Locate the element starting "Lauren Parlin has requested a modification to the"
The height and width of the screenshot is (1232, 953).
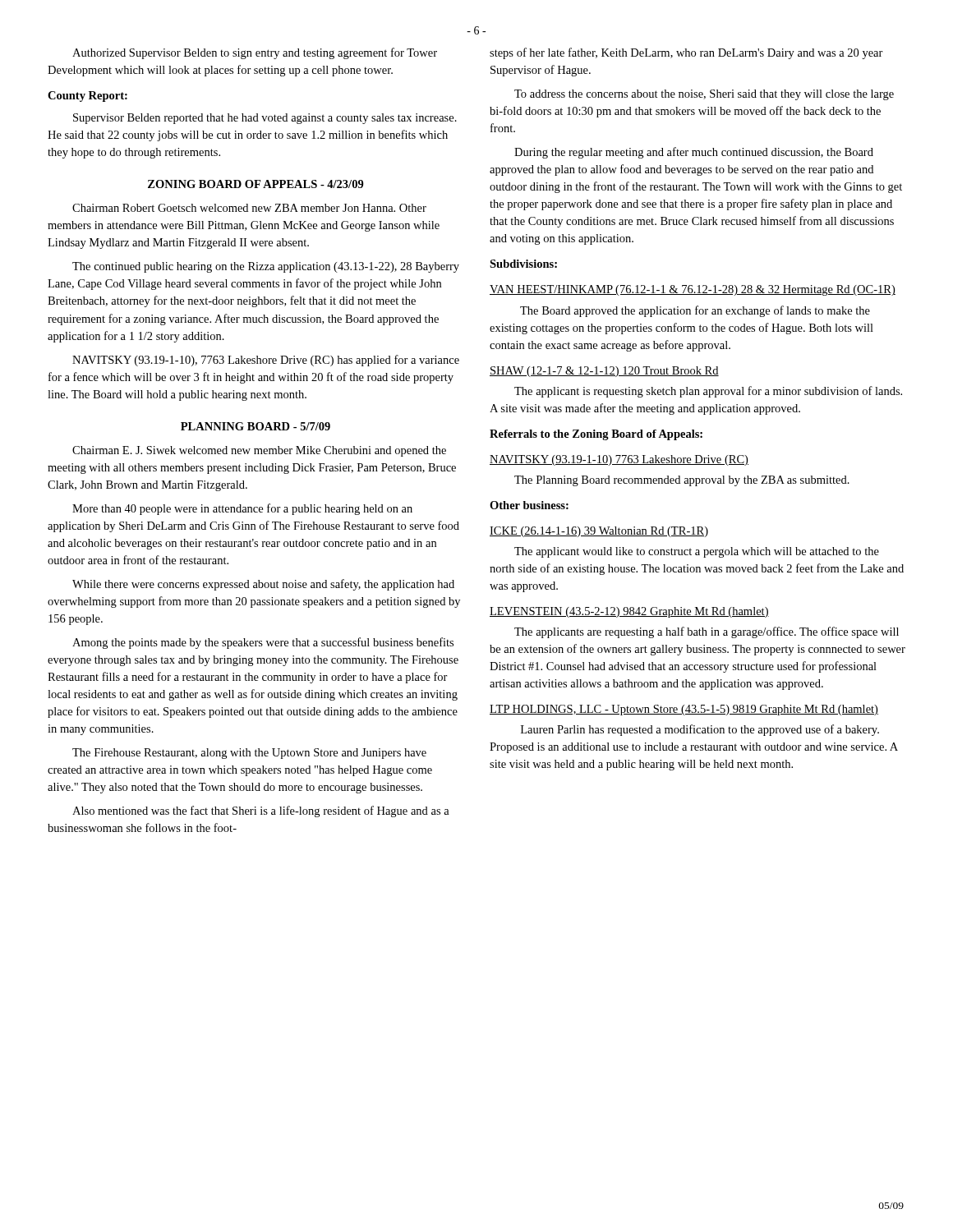[x=694, y=746]
